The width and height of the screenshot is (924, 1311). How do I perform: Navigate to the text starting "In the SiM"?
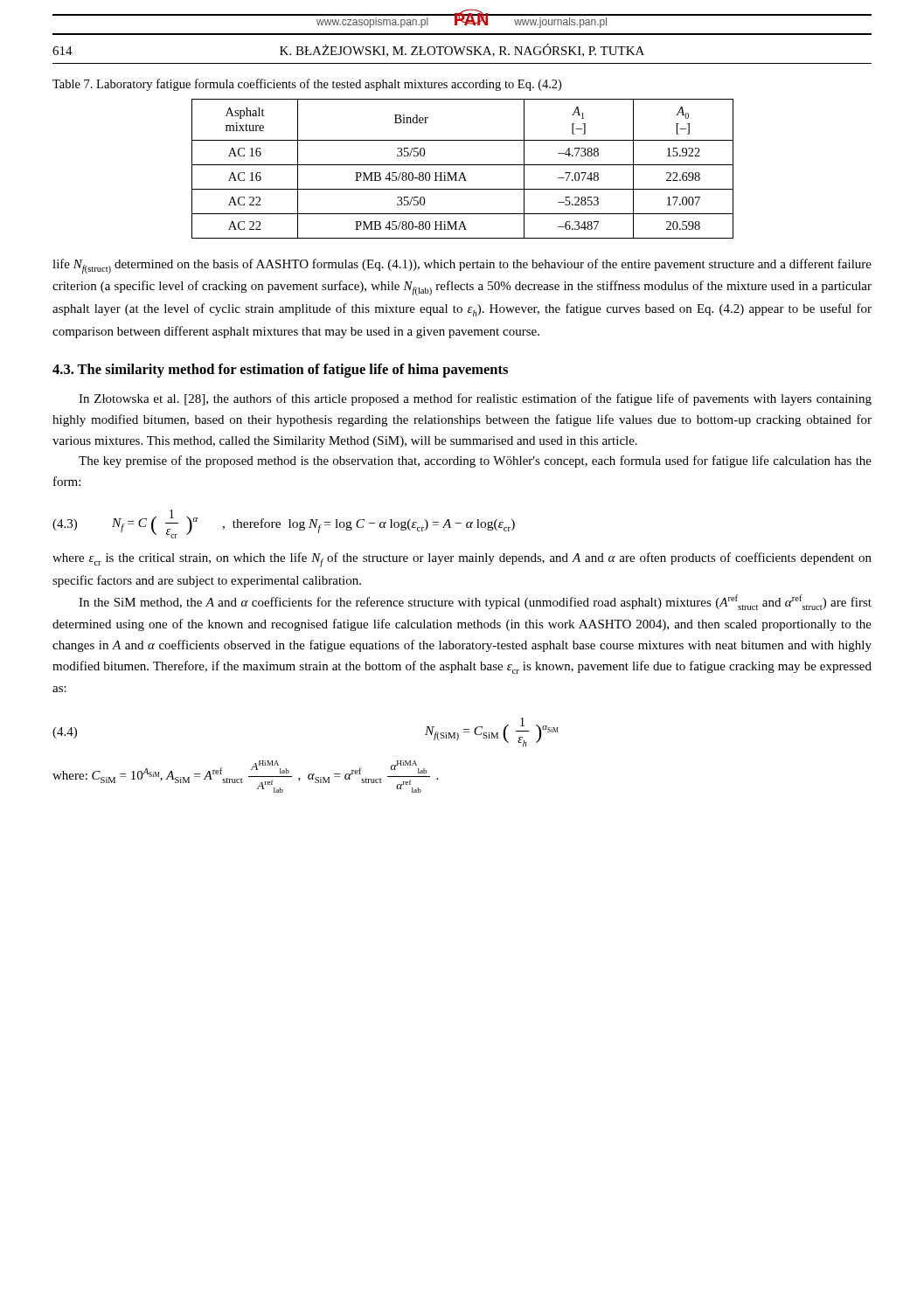tap(462, 644)
